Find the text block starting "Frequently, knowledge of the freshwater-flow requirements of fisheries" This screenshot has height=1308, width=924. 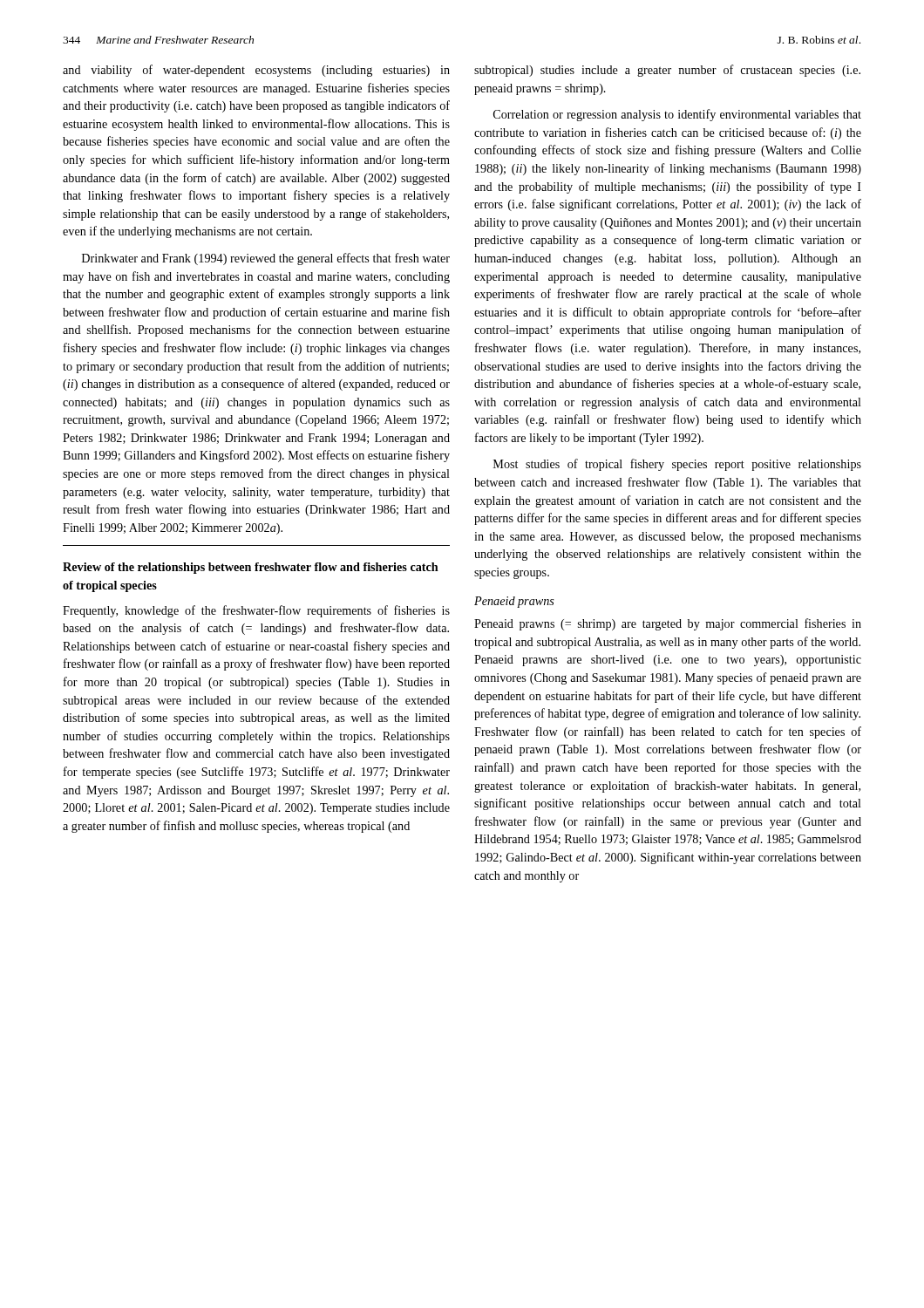click(x=256, y=718)
